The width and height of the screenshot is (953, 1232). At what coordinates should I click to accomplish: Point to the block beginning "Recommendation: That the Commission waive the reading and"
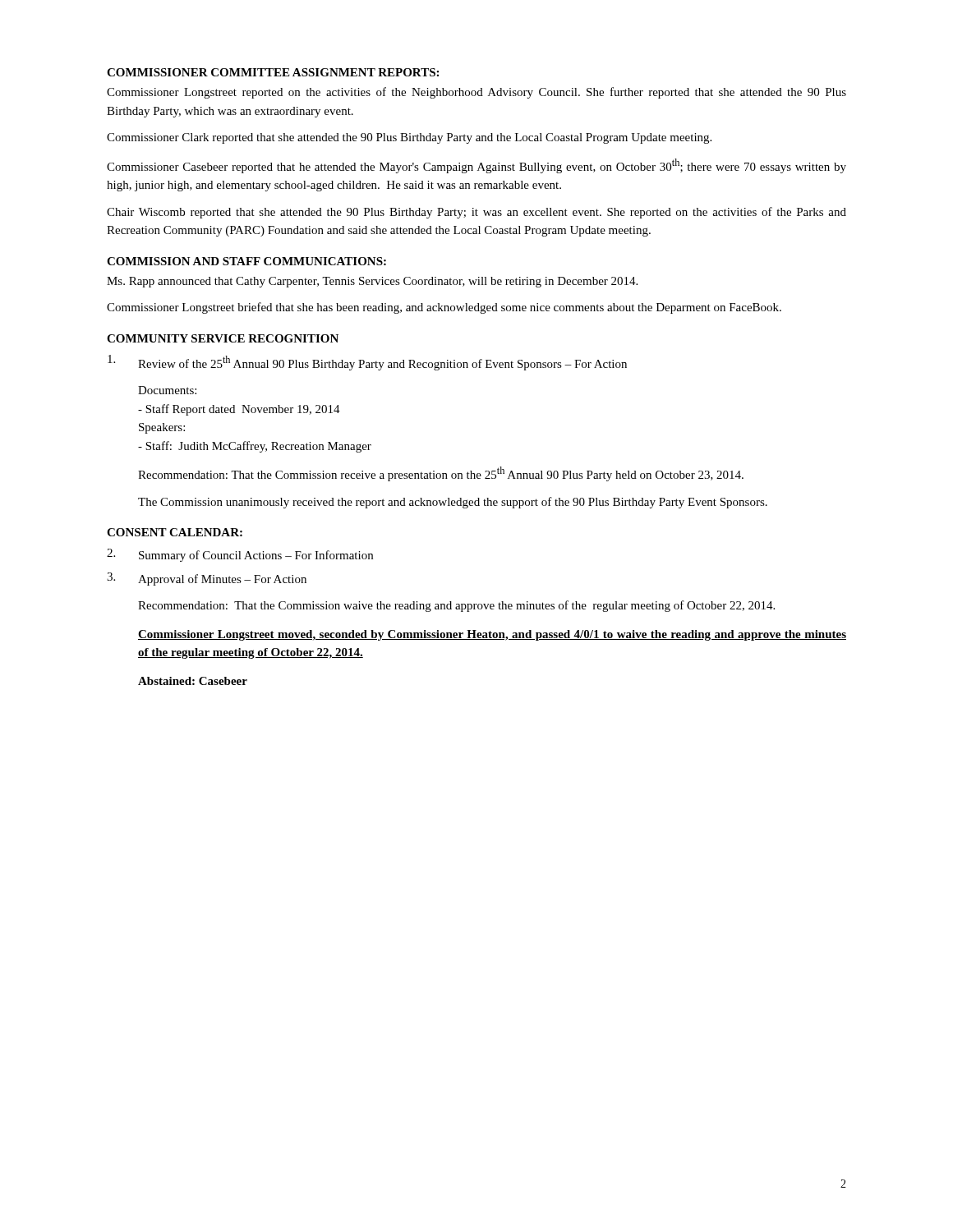(457, 605)
